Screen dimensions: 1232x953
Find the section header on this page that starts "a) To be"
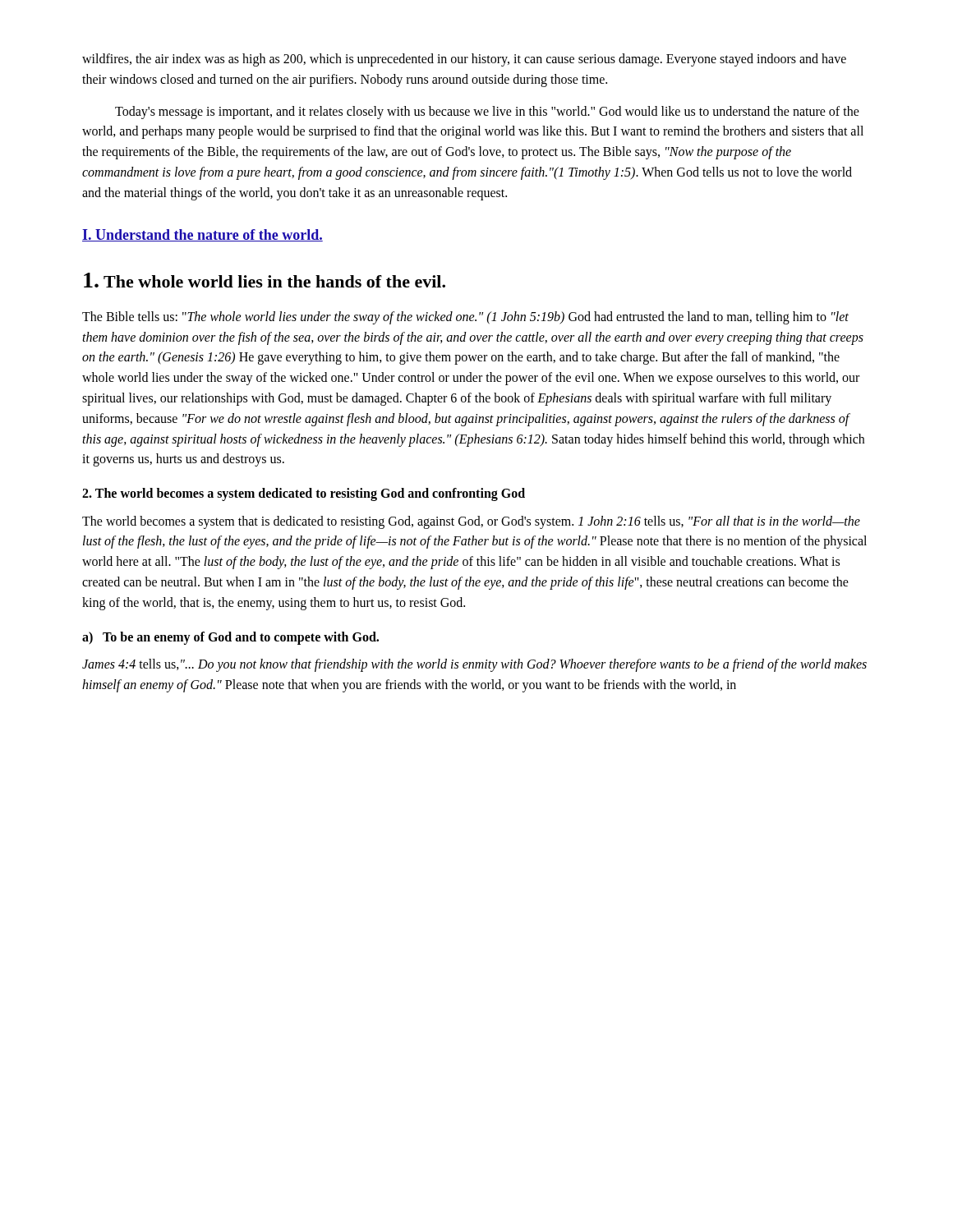[x=230, y=638]
